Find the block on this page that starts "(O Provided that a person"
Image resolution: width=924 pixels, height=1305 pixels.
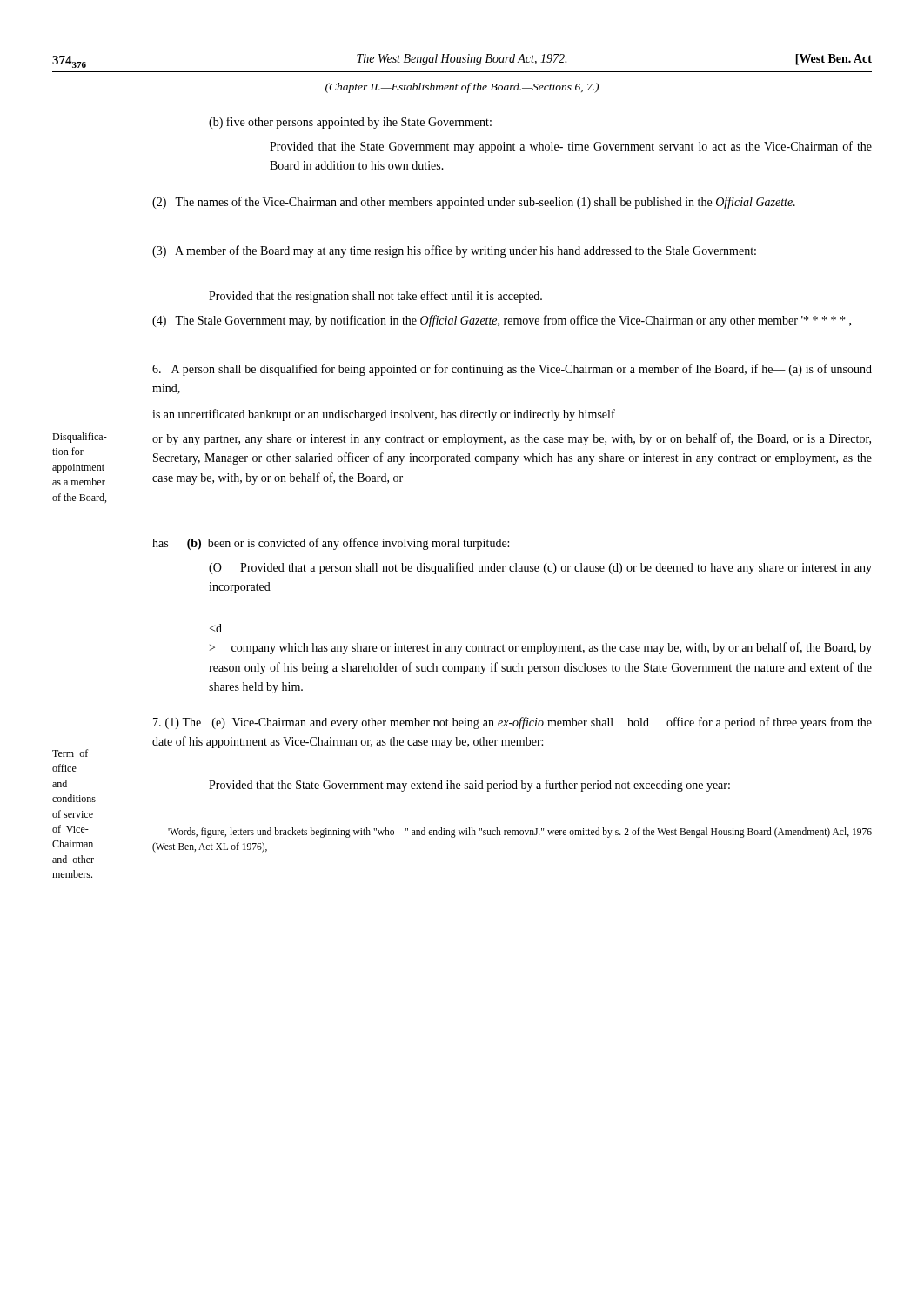pos(540,577)
